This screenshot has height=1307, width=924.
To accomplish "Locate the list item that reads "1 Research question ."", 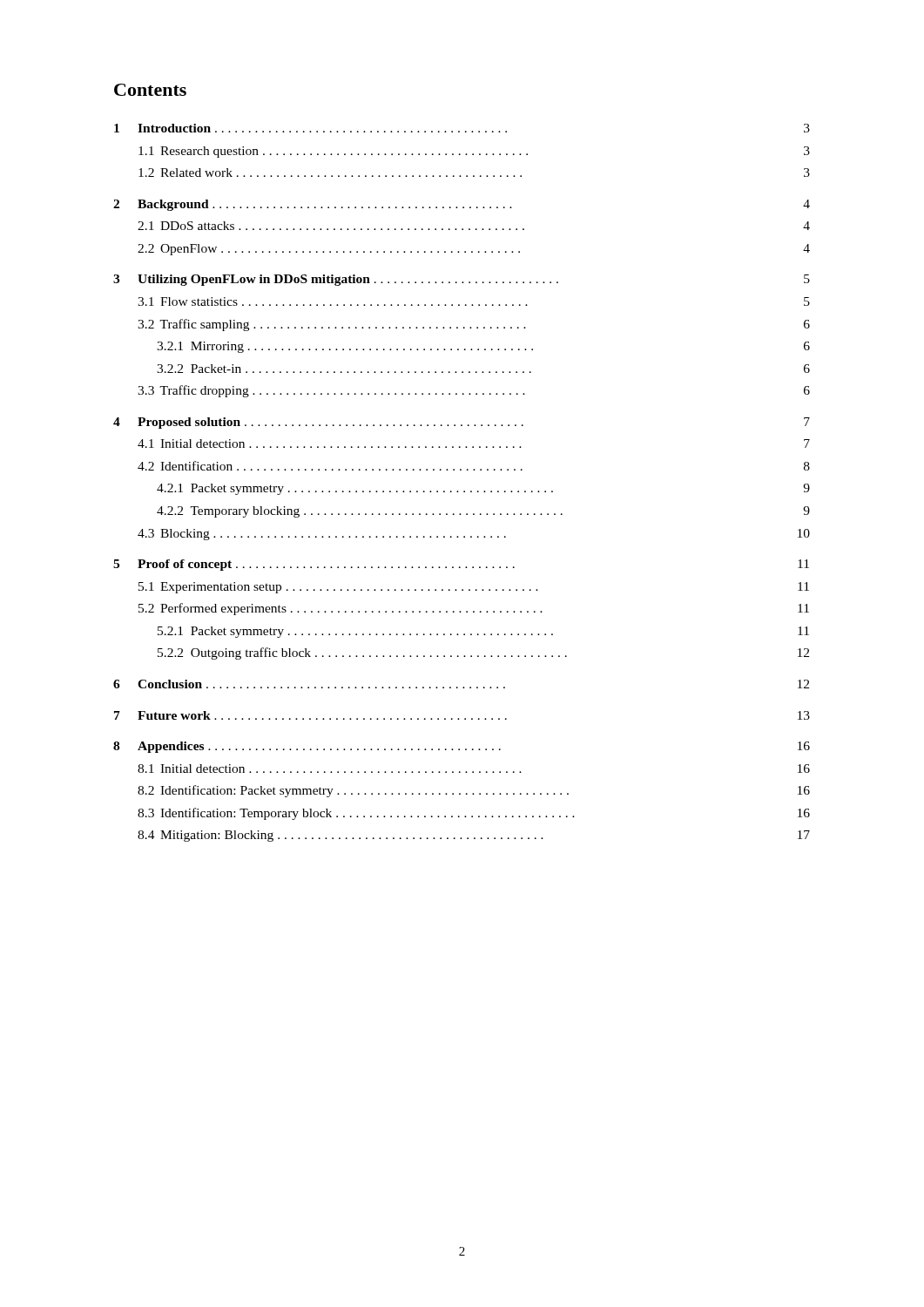I will 474,150.
